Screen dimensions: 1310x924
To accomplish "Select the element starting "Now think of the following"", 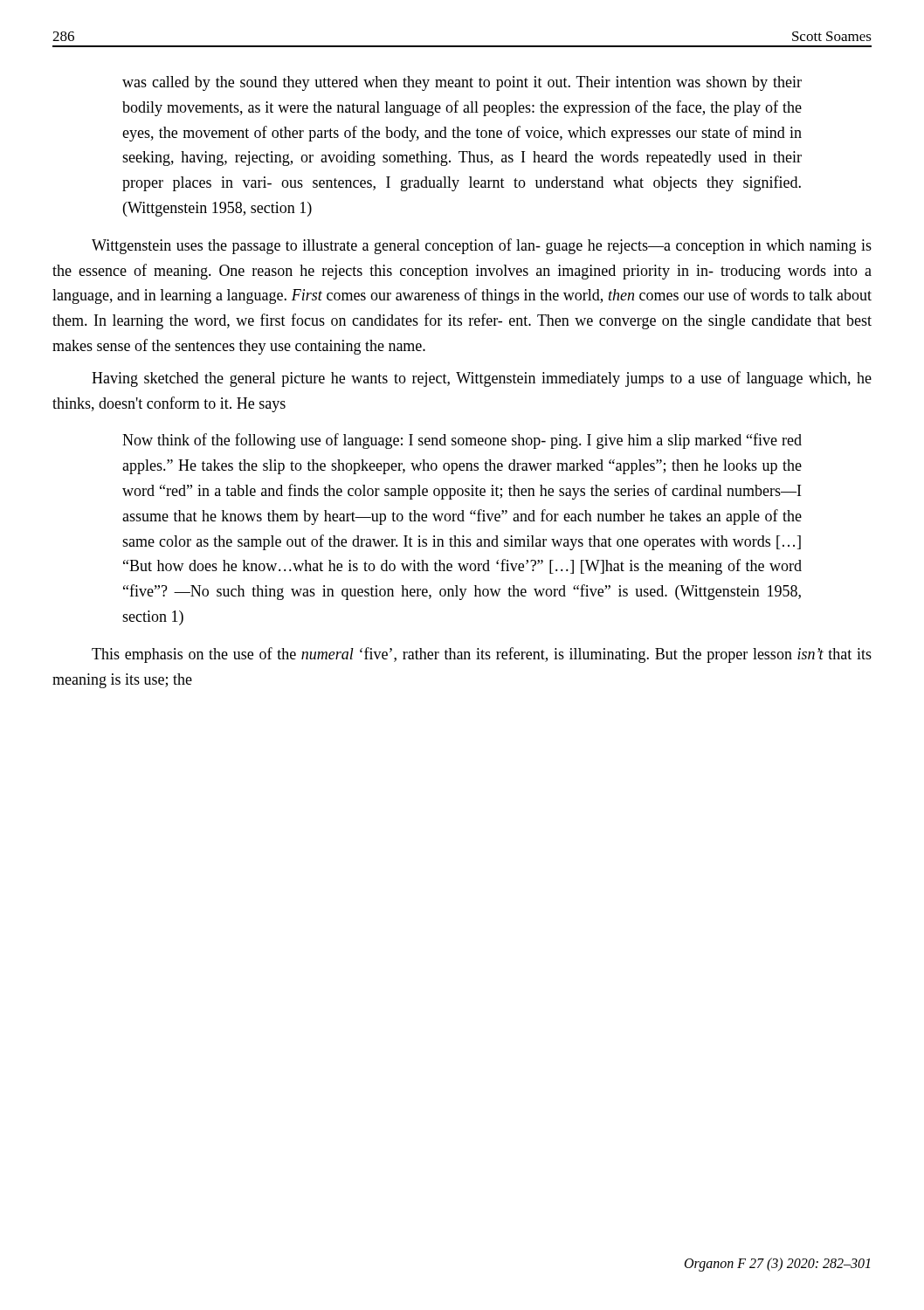I will [462, 529].
